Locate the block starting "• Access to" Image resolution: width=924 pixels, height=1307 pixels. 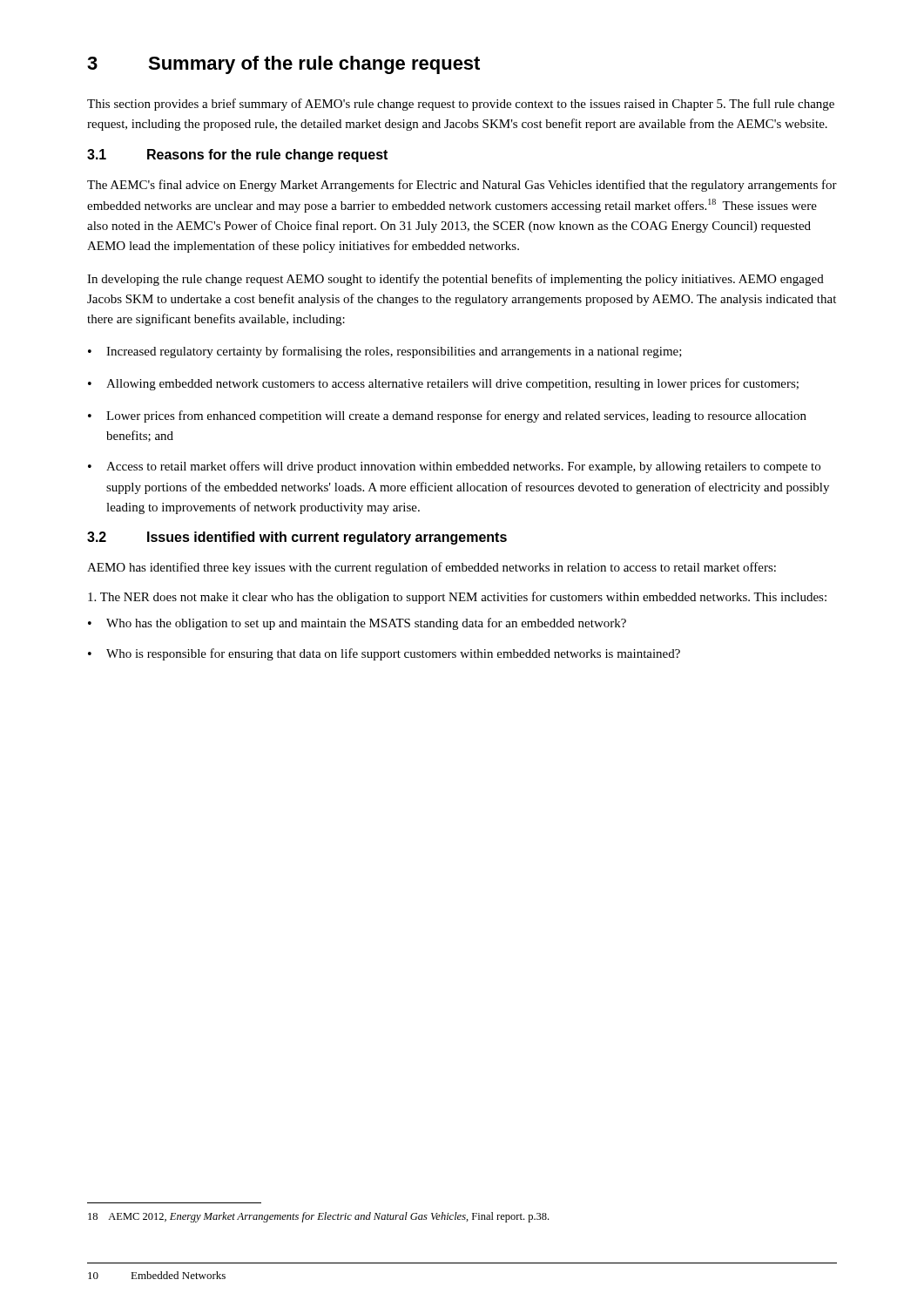462,487
